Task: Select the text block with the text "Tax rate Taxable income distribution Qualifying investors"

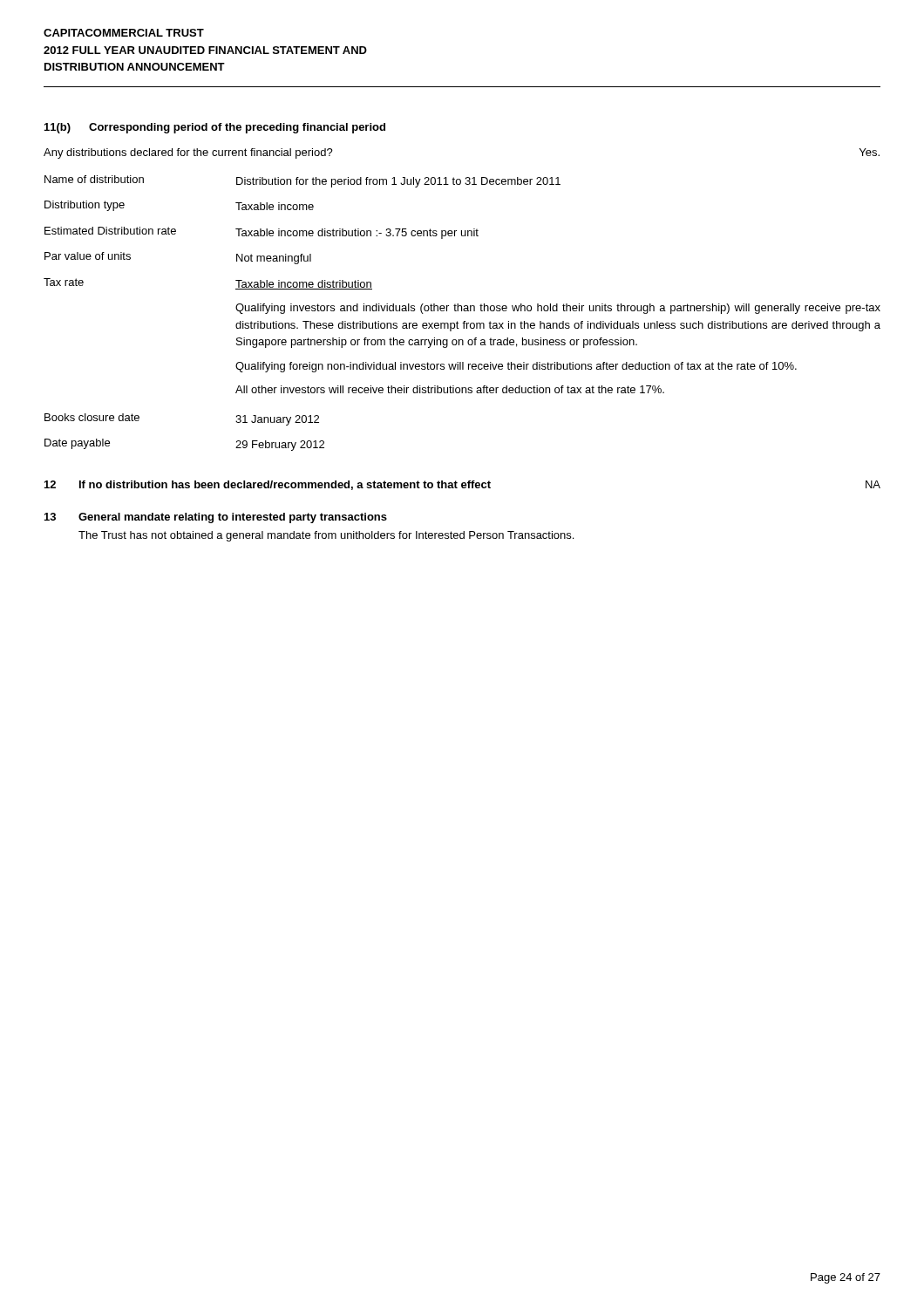Action: [x=462, y=337]
